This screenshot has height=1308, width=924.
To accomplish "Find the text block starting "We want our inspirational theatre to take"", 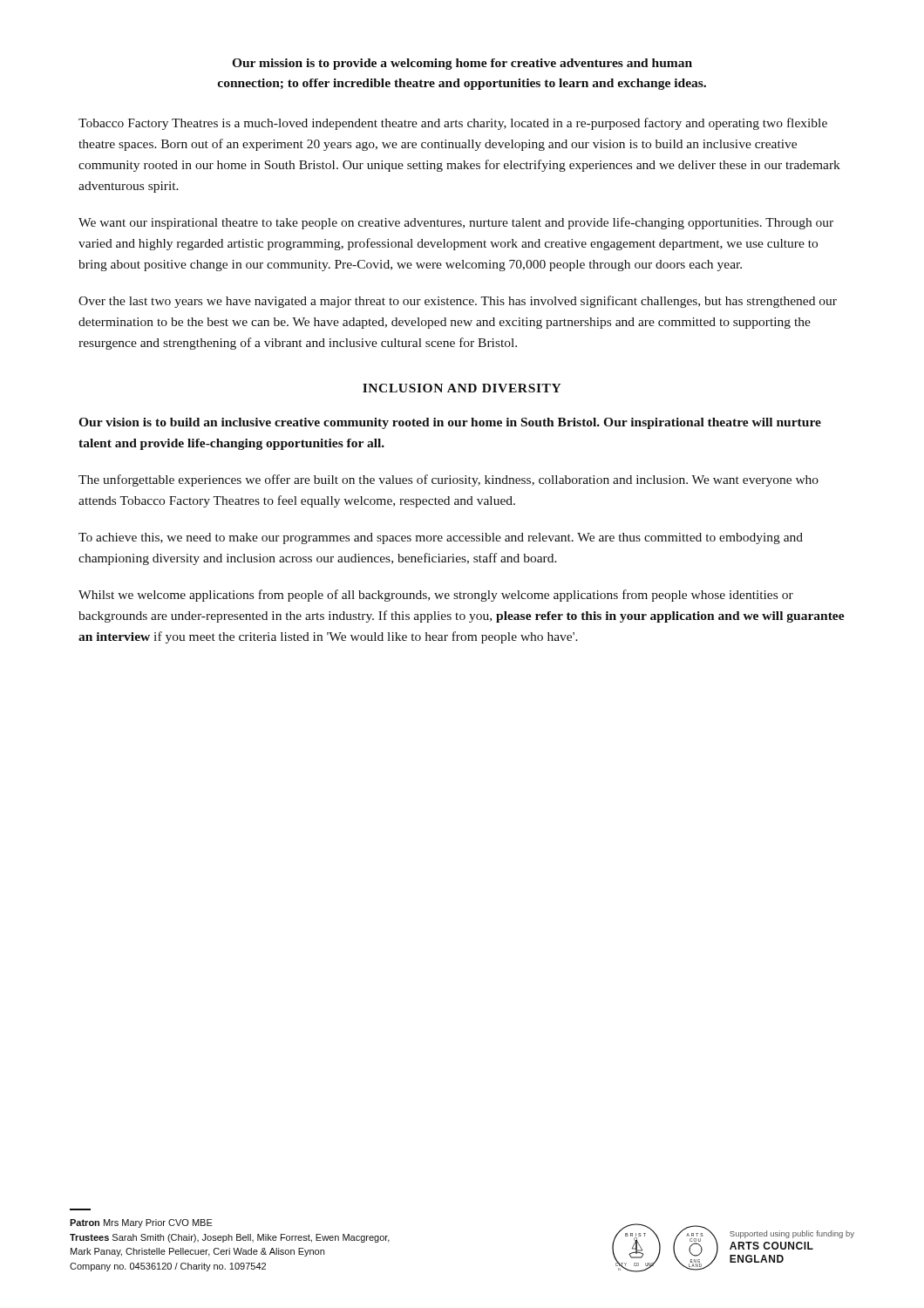I will (x=456, y=243).
